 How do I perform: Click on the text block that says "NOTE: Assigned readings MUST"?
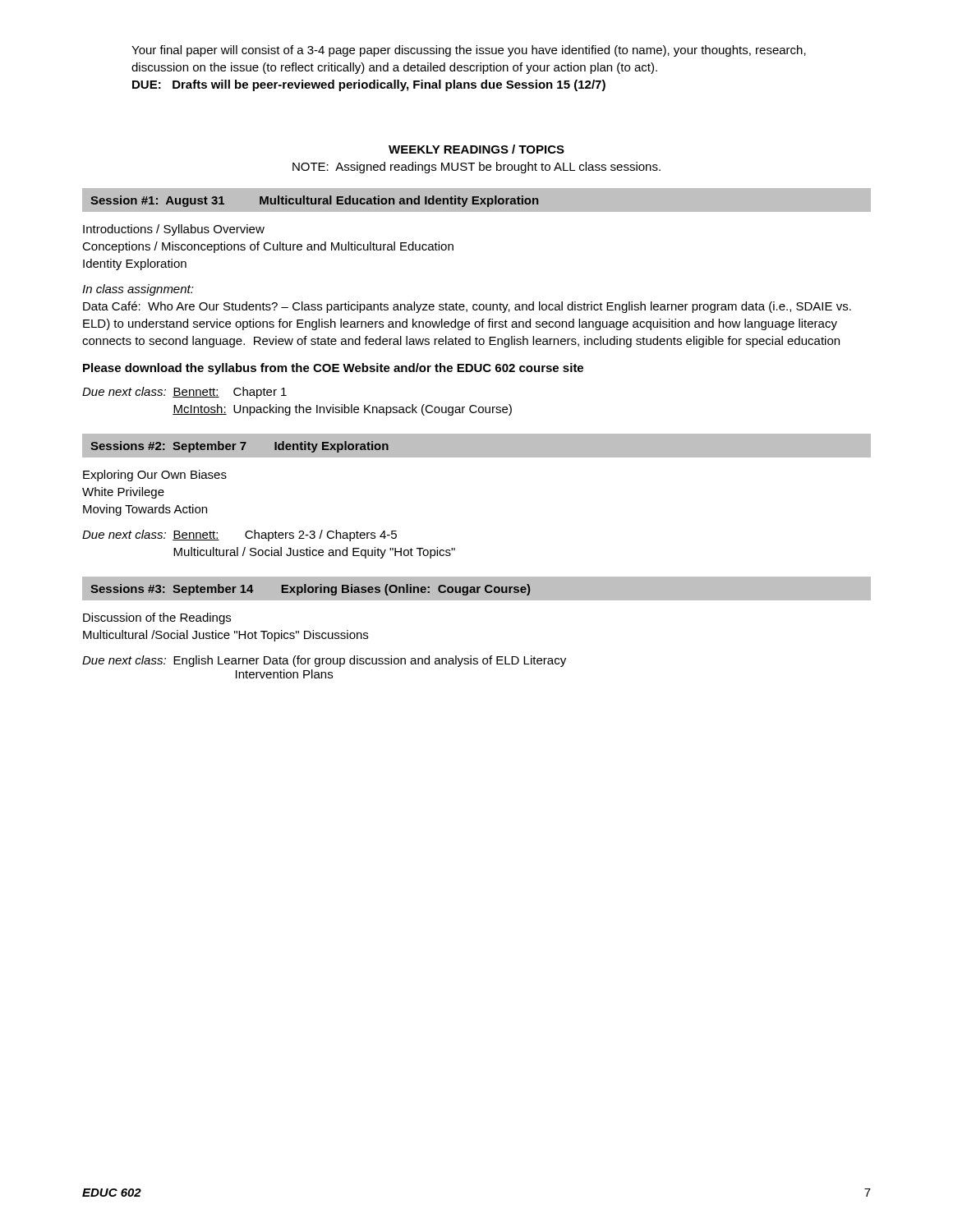click(476, 166)
